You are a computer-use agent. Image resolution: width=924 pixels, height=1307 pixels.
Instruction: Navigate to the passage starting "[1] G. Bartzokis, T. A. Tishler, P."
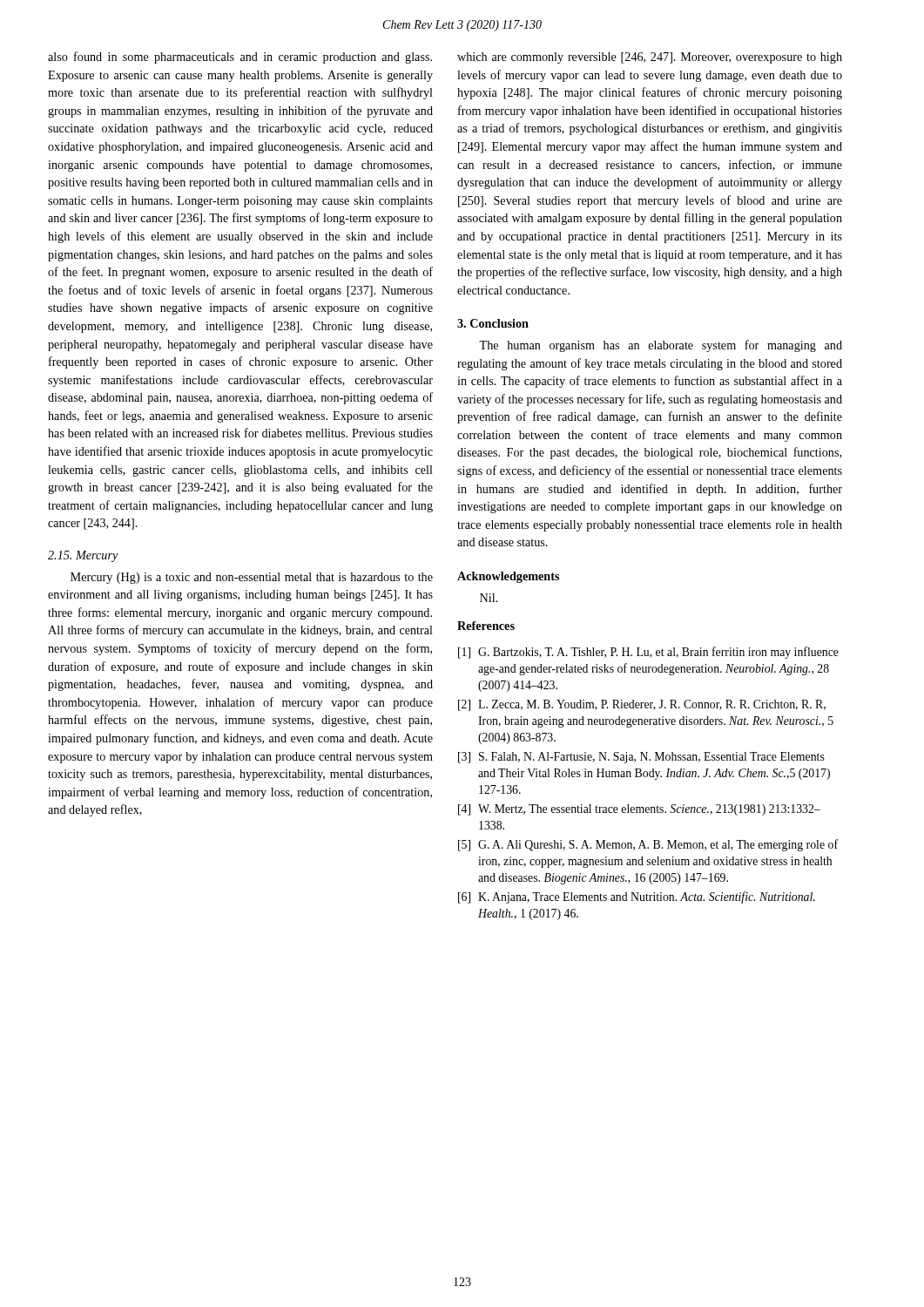650,669
